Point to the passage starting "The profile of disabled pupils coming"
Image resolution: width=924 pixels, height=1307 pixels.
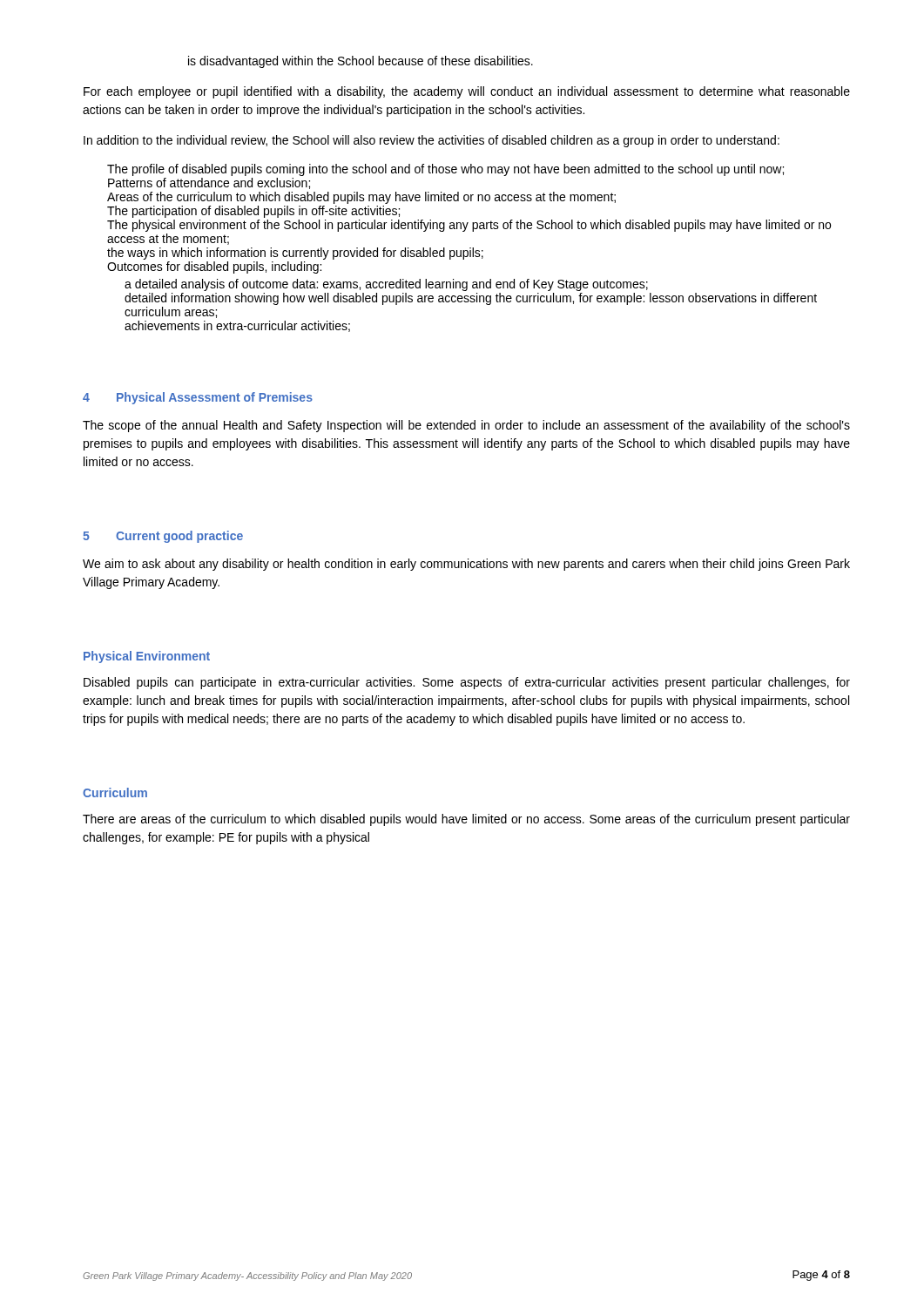(x=479, y=169)
